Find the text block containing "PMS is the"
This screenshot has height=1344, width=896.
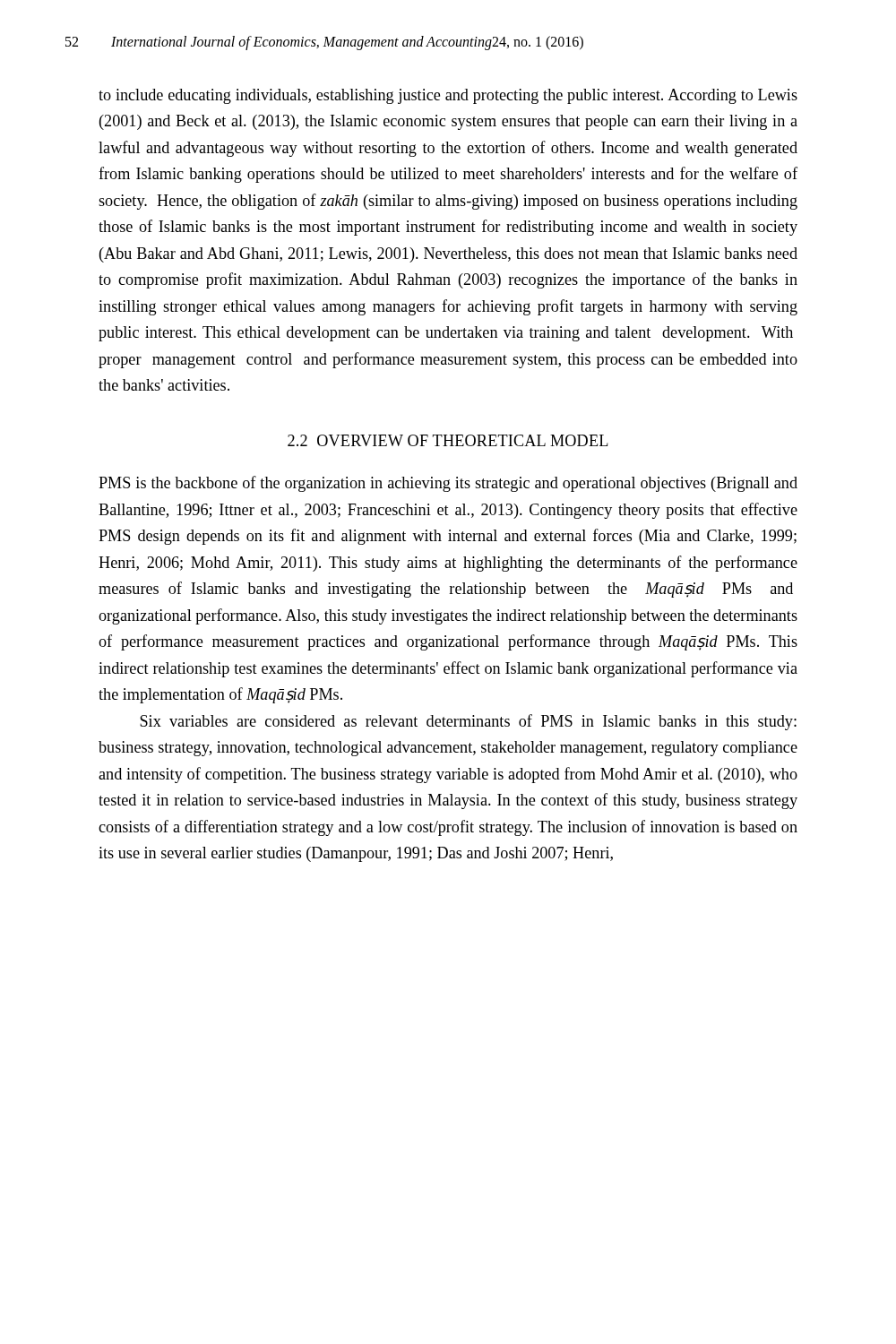[x=448, y=589]
